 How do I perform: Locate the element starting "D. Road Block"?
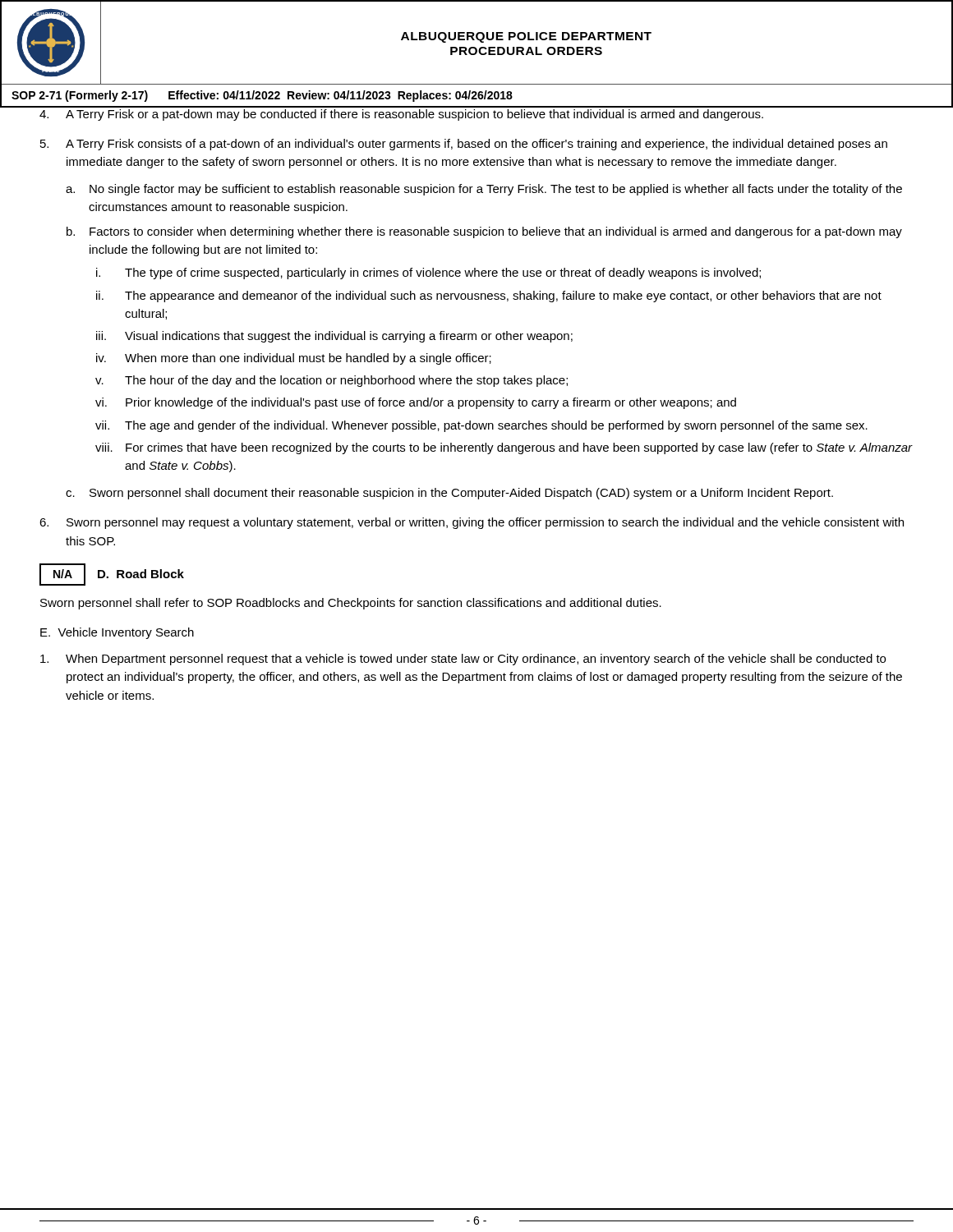pos(140,573)
